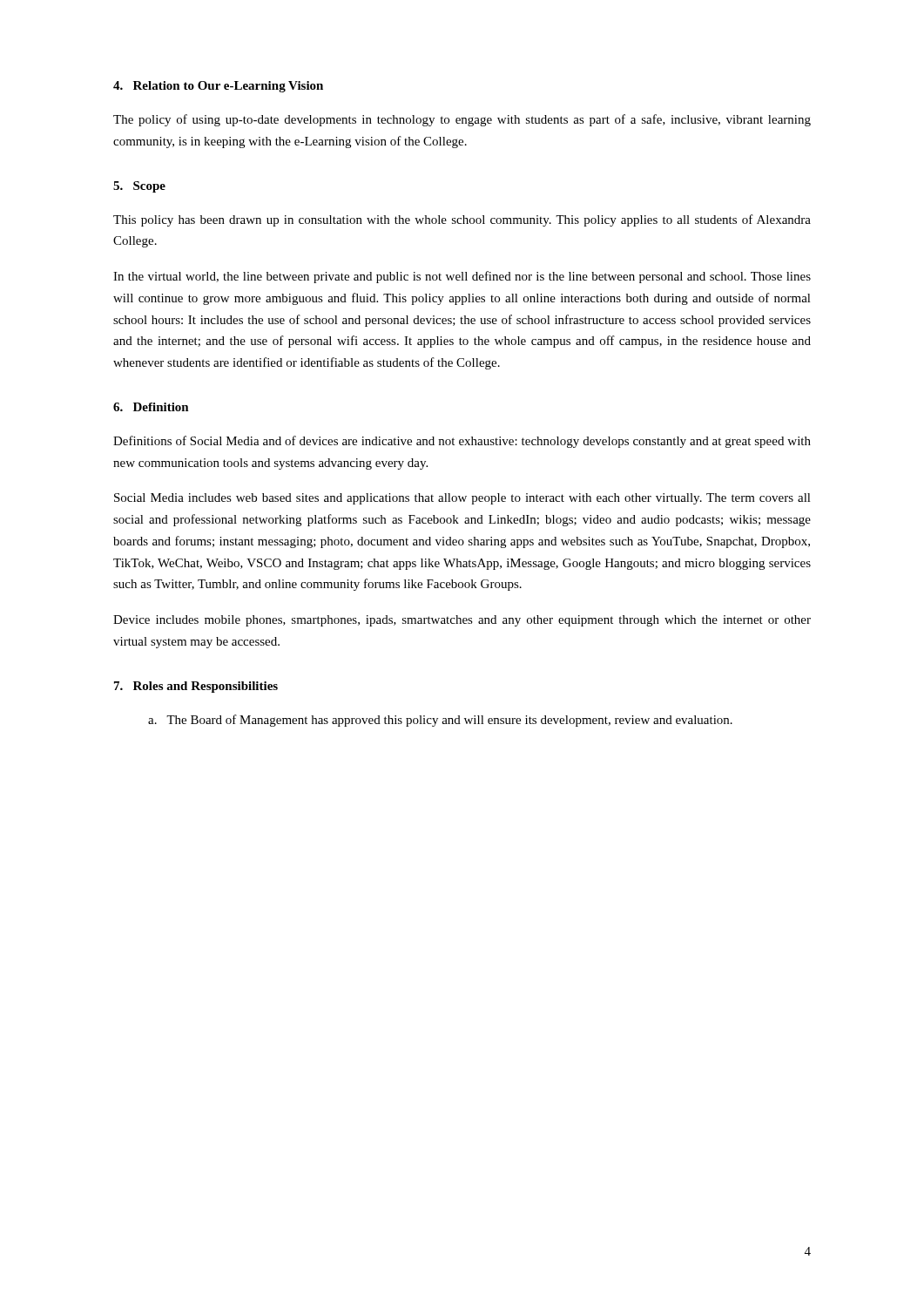Click on the text block that says "In the virtual world, the line between"

(x=462, y=319)
